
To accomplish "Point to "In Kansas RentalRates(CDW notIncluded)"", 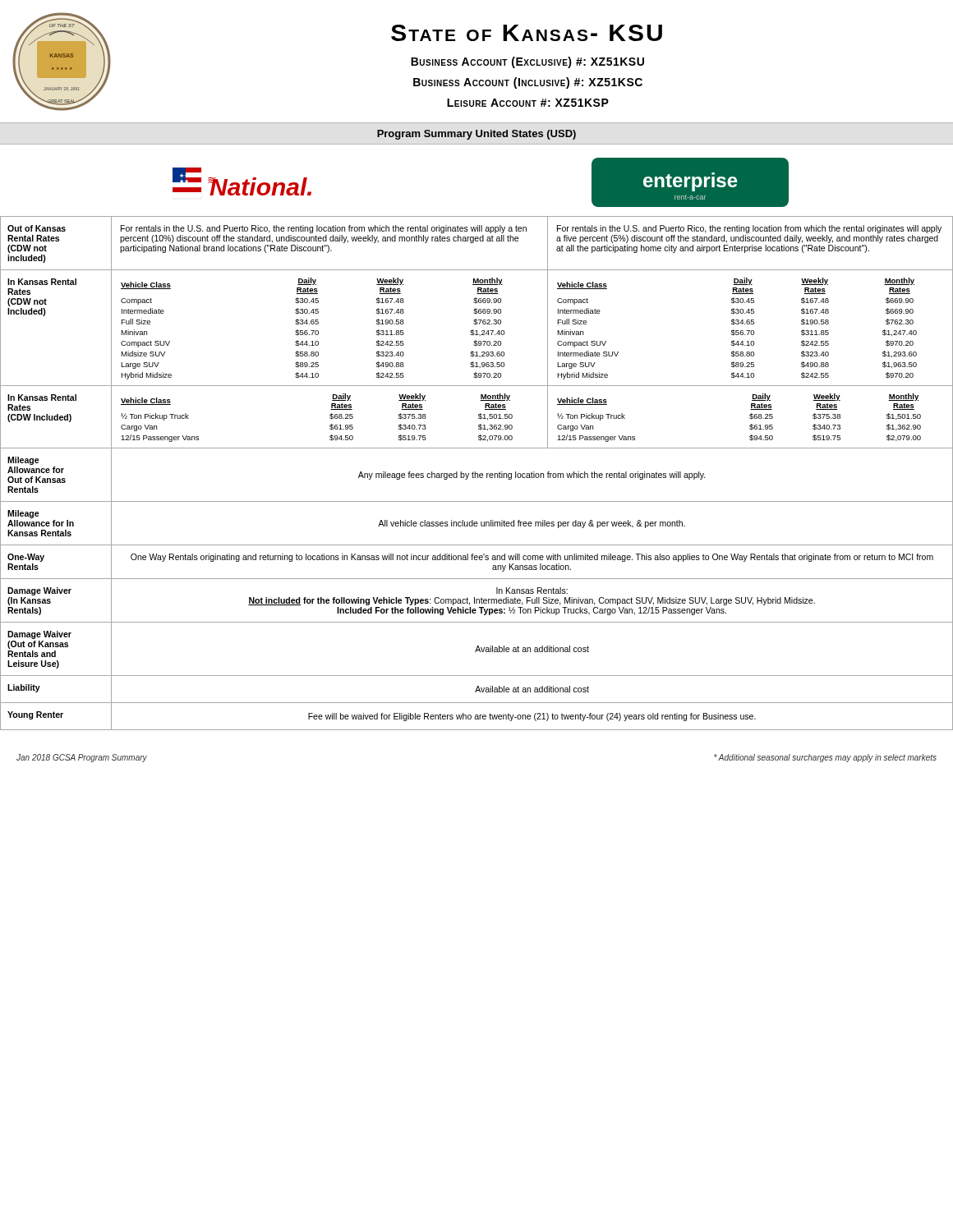I will click(x=42, y=296).
